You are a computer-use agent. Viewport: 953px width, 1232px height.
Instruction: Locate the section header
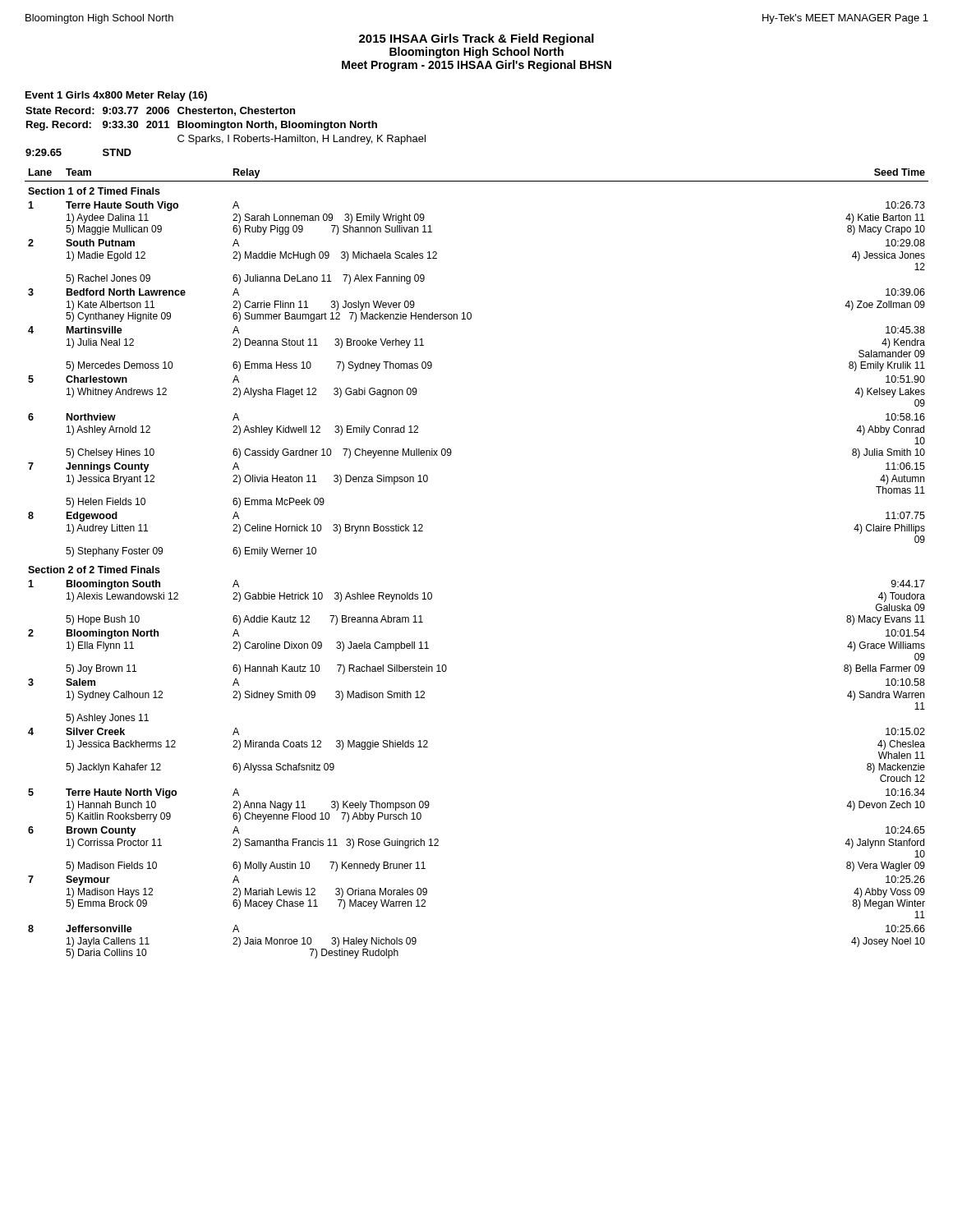(116, 95)
